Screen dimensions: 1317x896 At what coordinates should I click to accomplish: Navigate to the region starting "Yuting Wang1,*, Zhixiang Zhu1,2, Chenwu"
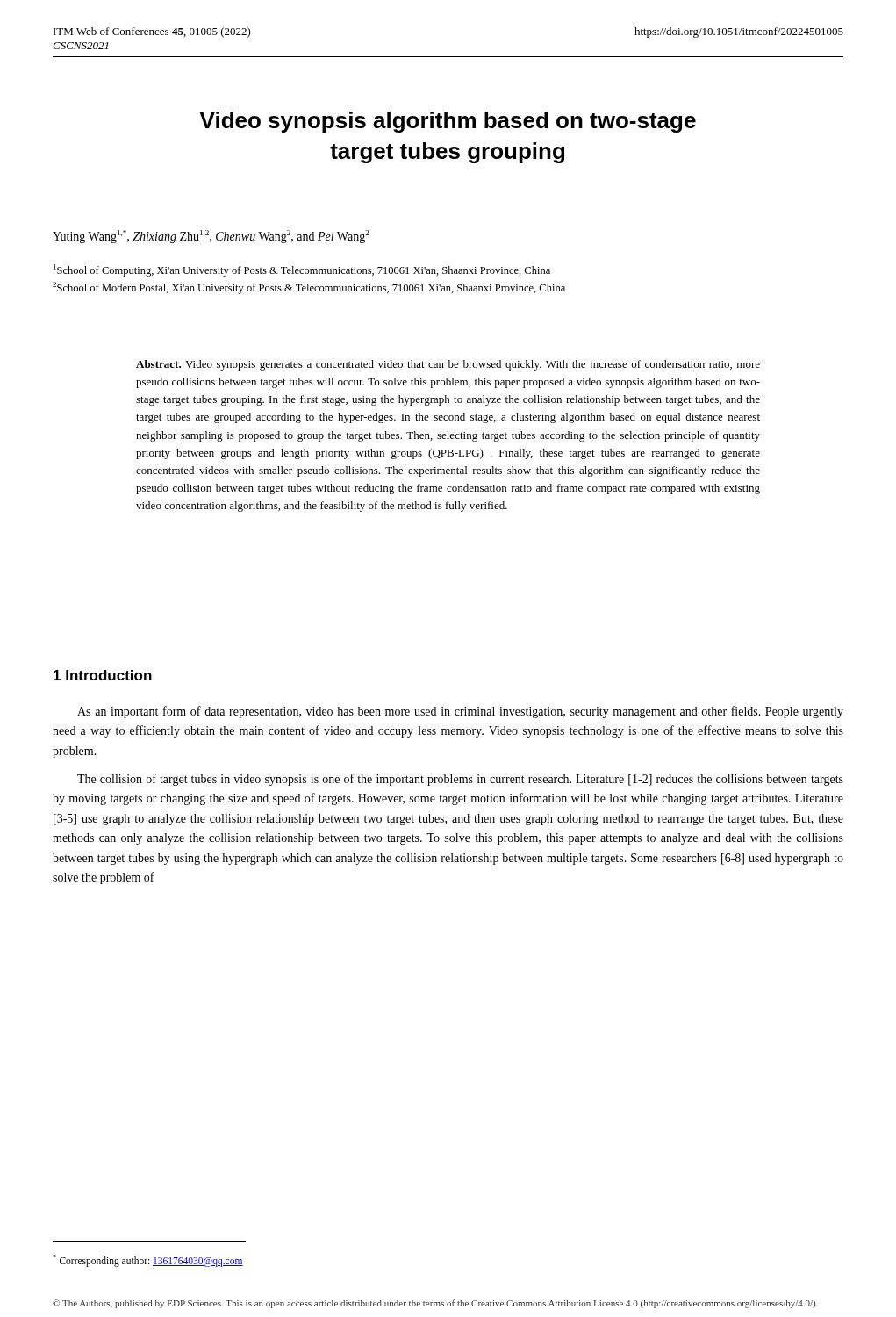coord(211,236)
